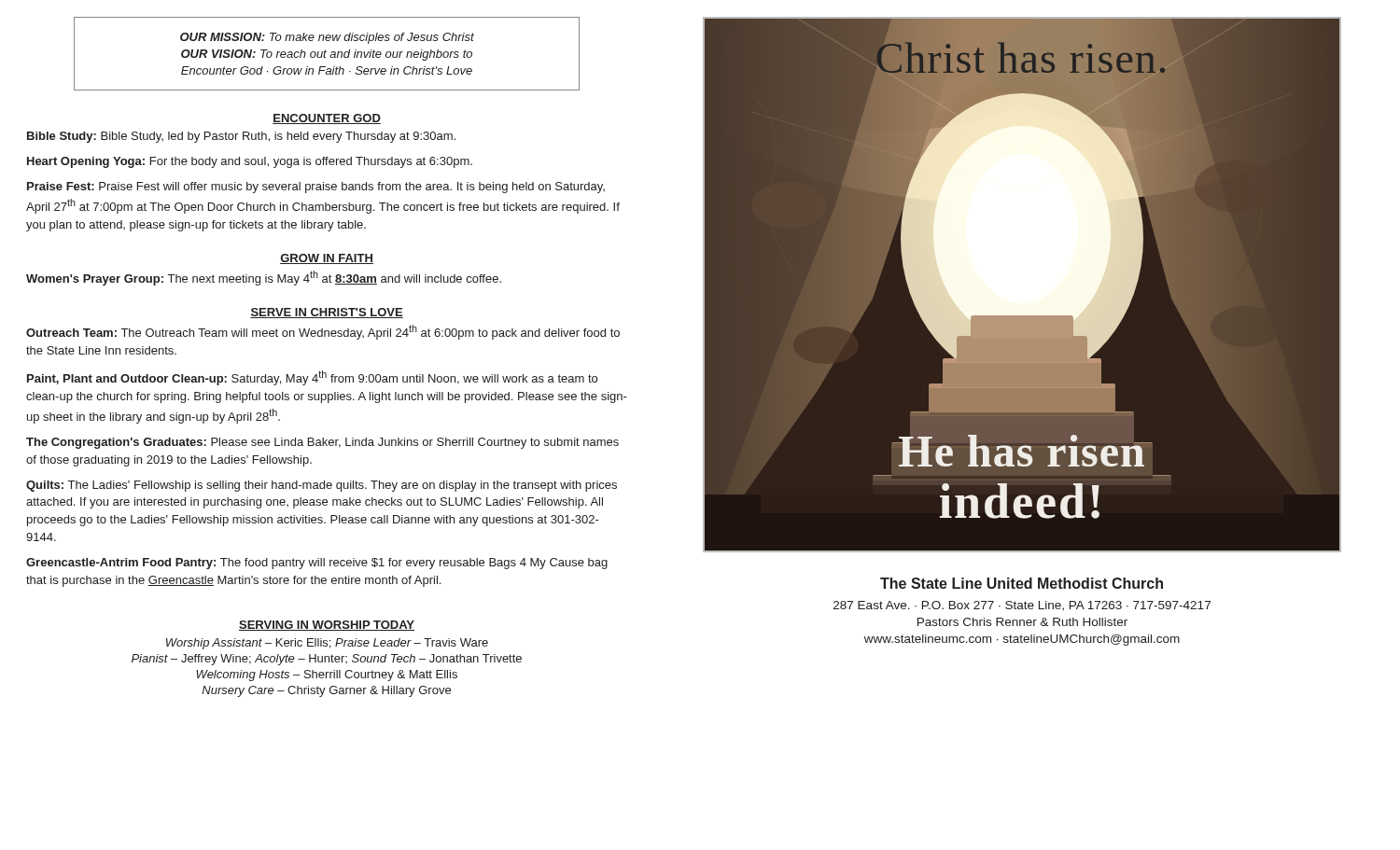
Task: Find the region starting "Women's Prayer Group: The"
Action: pos(264,277)
